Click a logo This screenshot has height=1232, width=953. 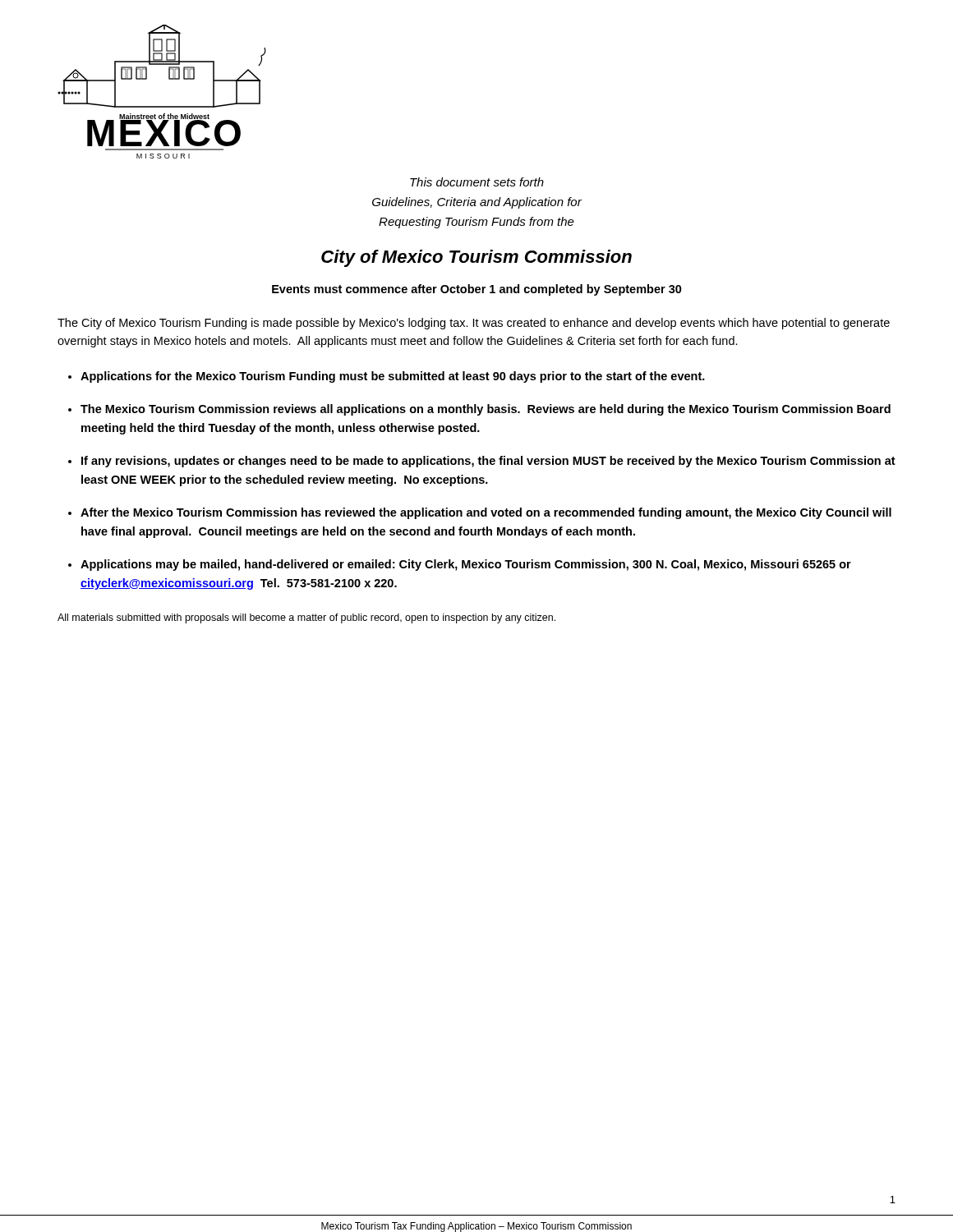click(476, 94)
